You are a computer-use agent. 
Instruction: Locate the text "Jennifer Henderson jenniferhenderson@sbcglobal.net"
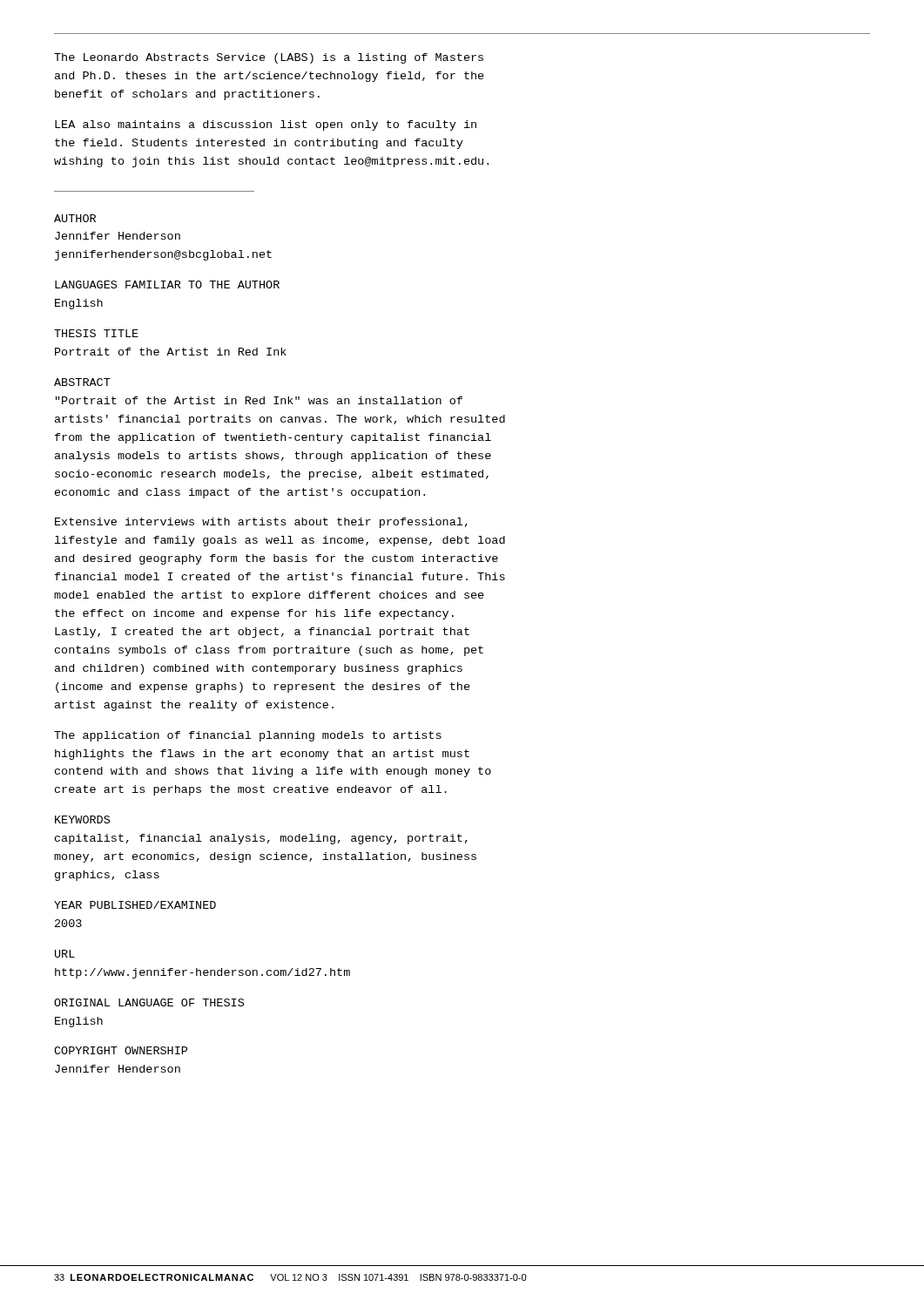[x=163, y=246]
